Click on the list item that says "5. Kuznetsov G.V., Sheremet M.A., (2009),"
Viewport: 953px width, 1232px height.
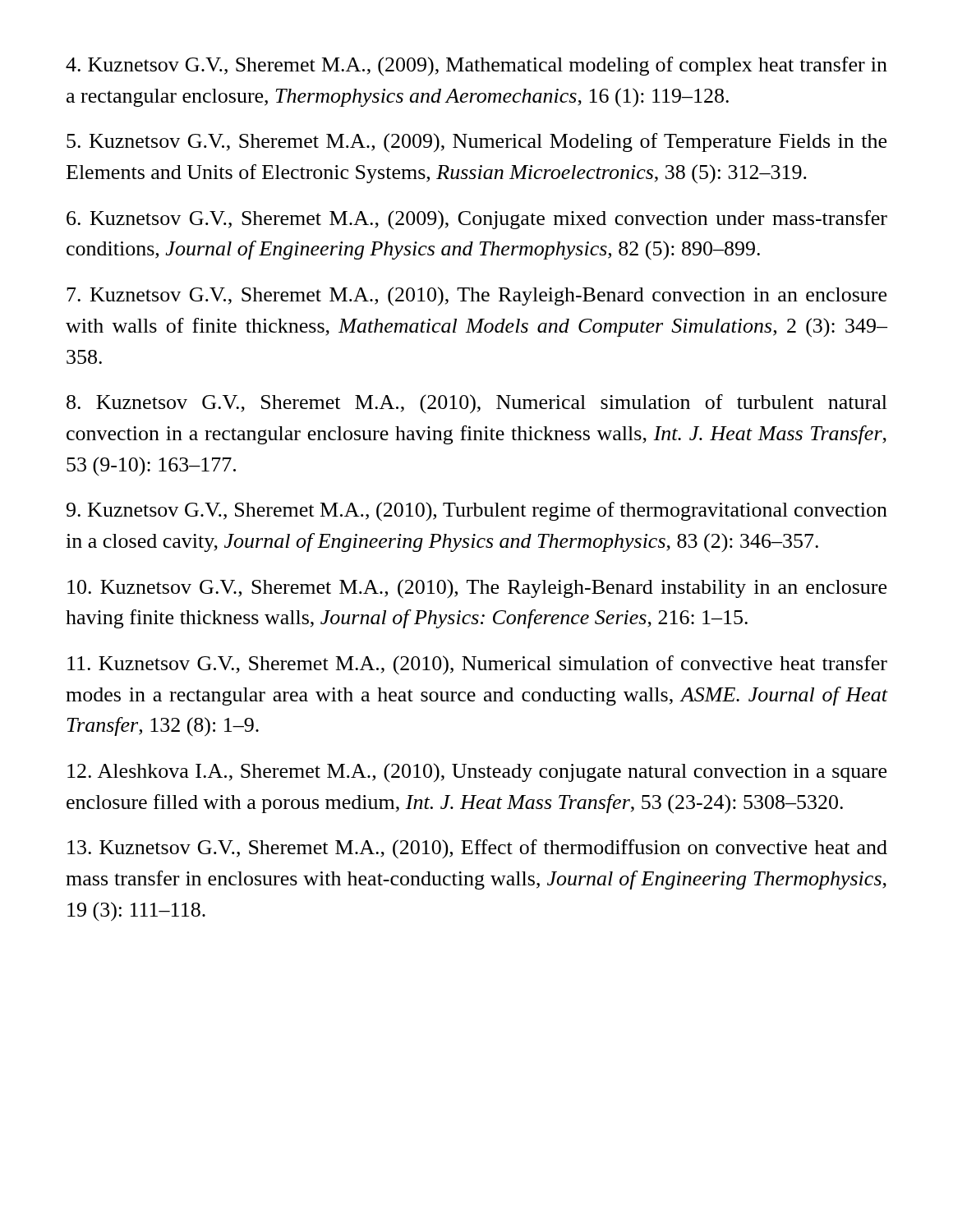pyautogui.click(x=476, y=157)
